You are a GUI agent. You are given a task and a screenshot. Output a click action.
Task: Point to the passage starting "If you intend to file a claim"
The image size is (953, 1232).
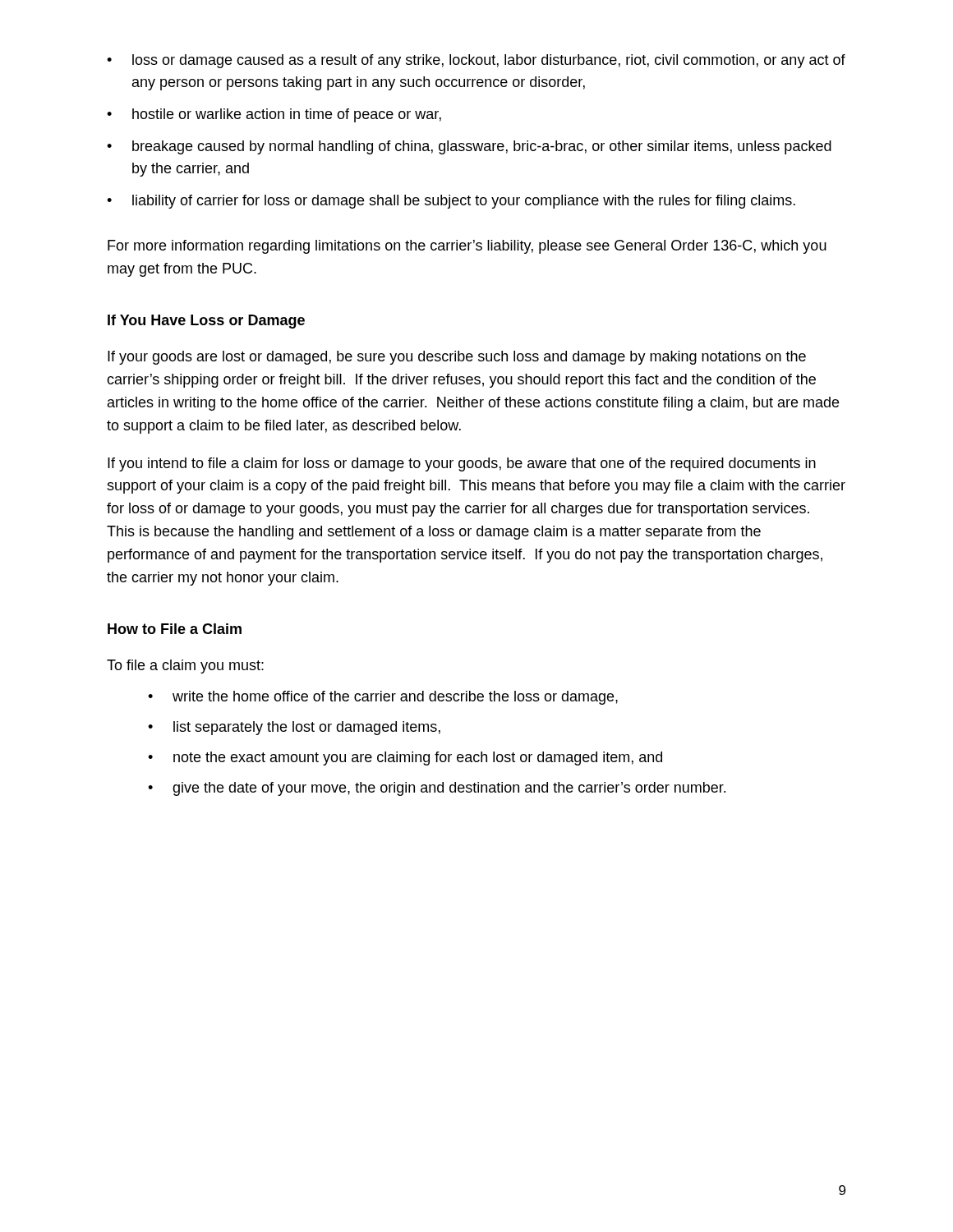pos(476,520)
